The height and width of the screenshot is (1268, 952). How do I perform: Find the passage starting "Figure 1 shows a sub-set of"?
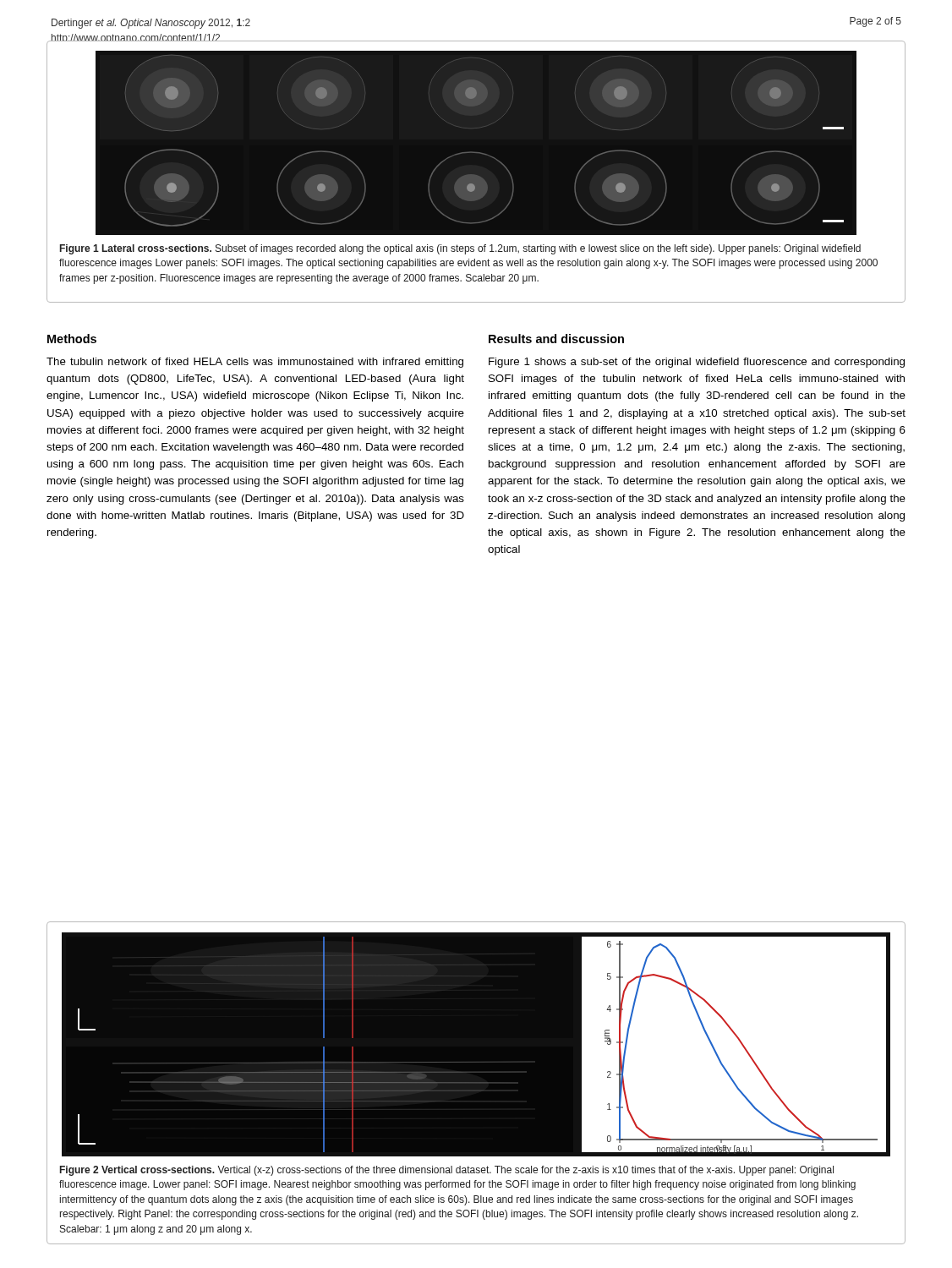coord(697,456)
